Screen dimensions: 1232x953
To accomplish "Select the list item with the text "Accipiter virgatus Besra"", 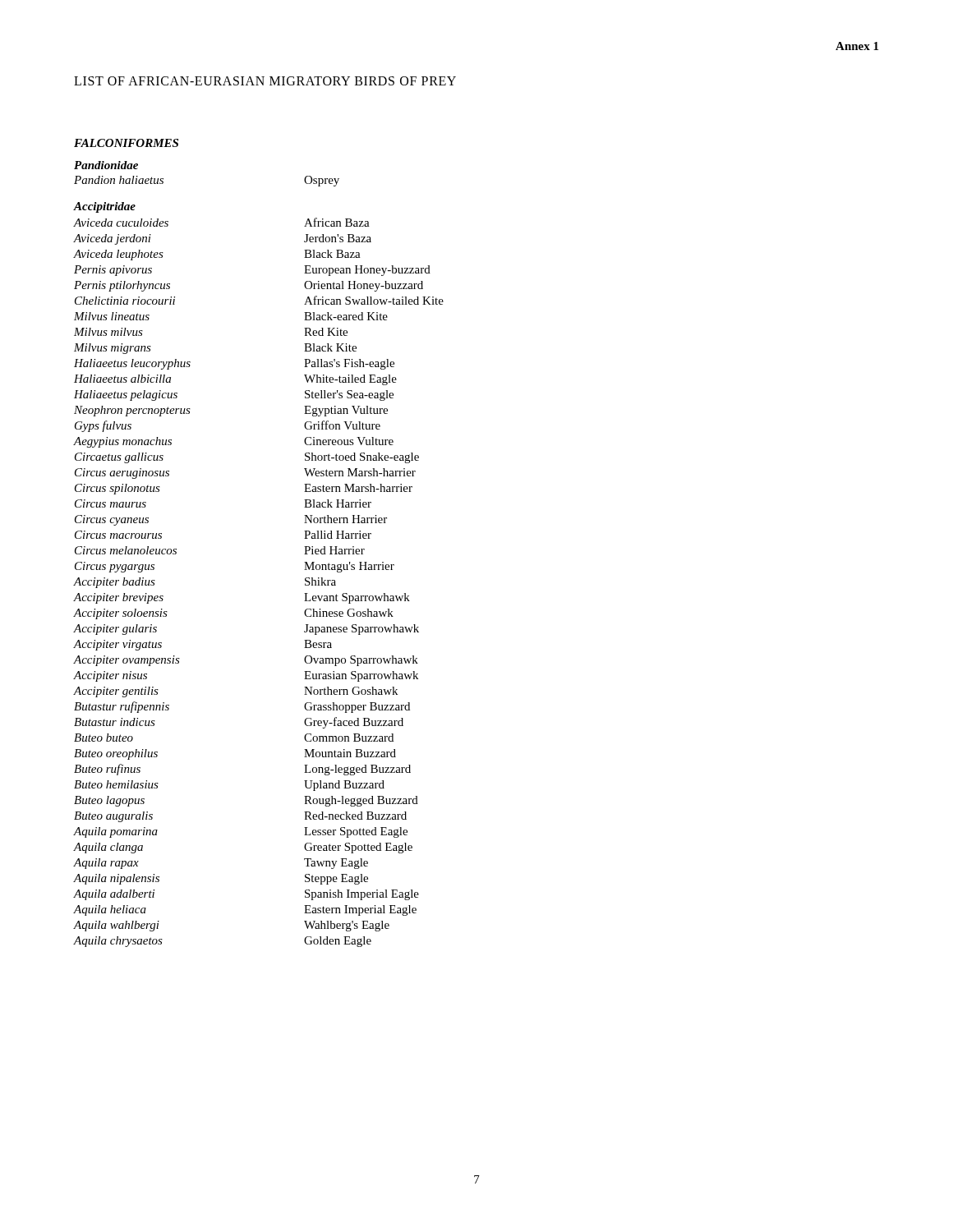I will pos(116,645).
